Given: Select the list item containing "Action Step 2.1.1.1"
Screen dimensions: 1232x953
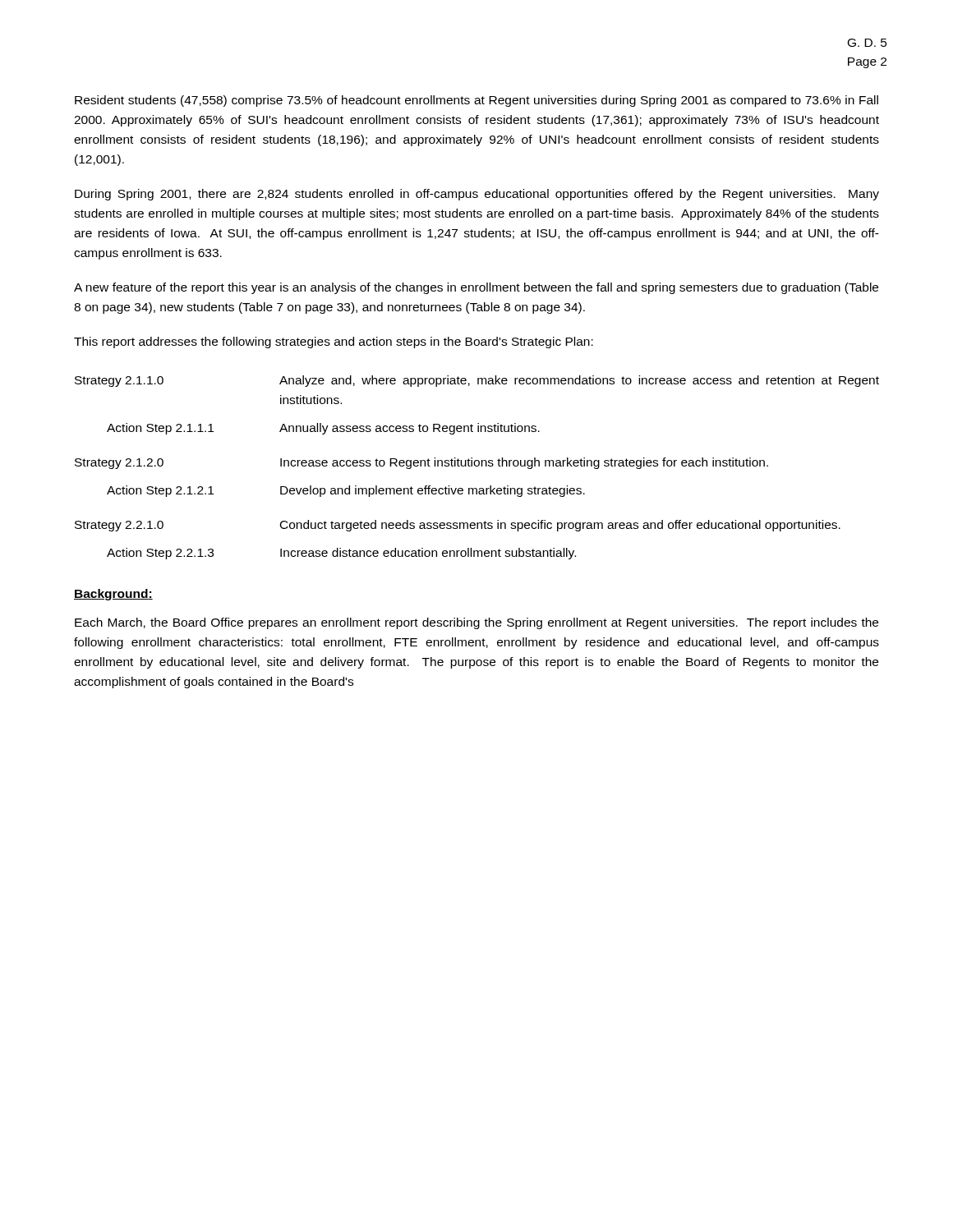Looking at the screenshot, I should 161,428.
